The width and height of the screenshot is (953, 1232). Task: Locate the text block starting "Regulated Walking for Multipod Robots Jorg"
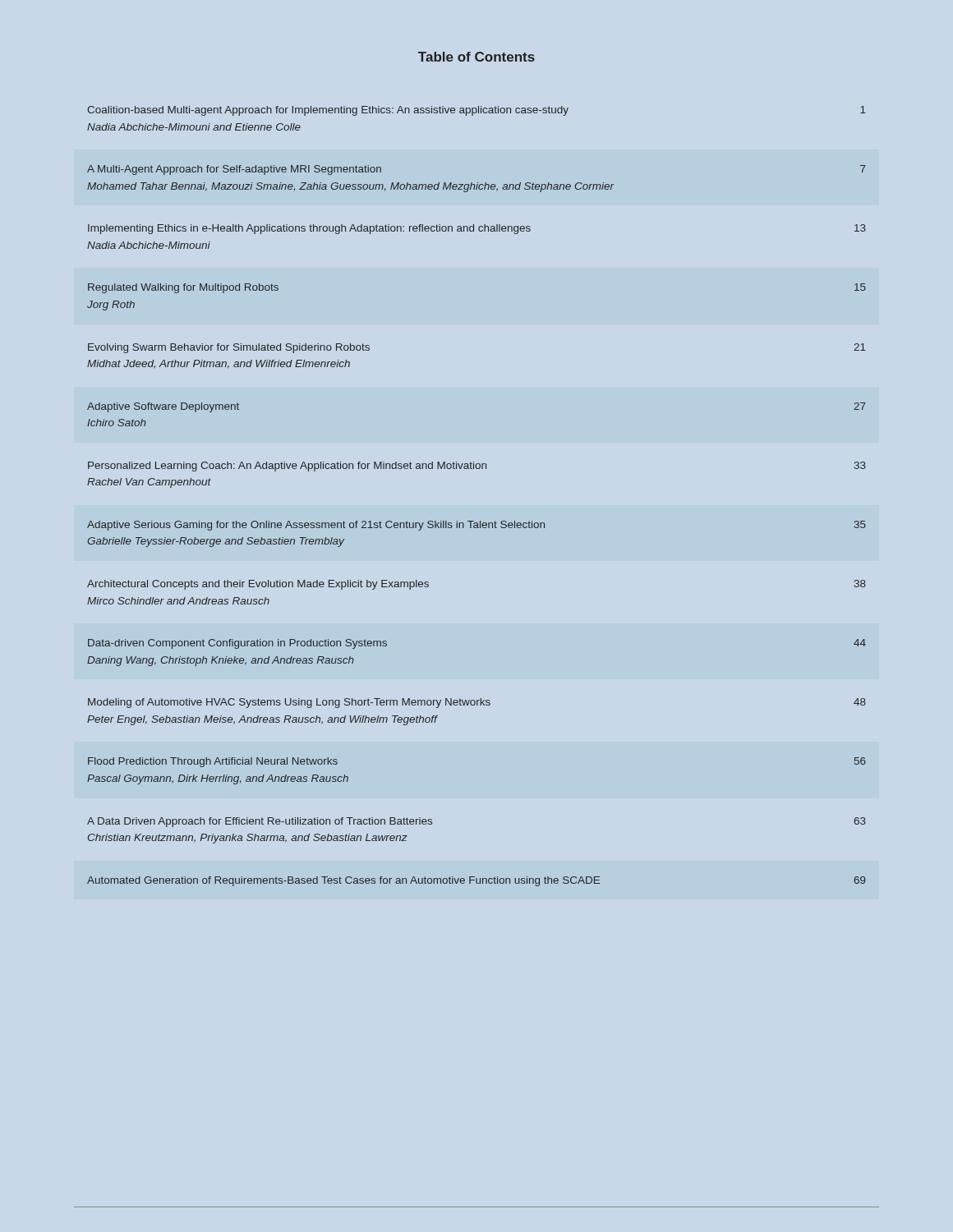pyautogui.click(x=184, y=288)
